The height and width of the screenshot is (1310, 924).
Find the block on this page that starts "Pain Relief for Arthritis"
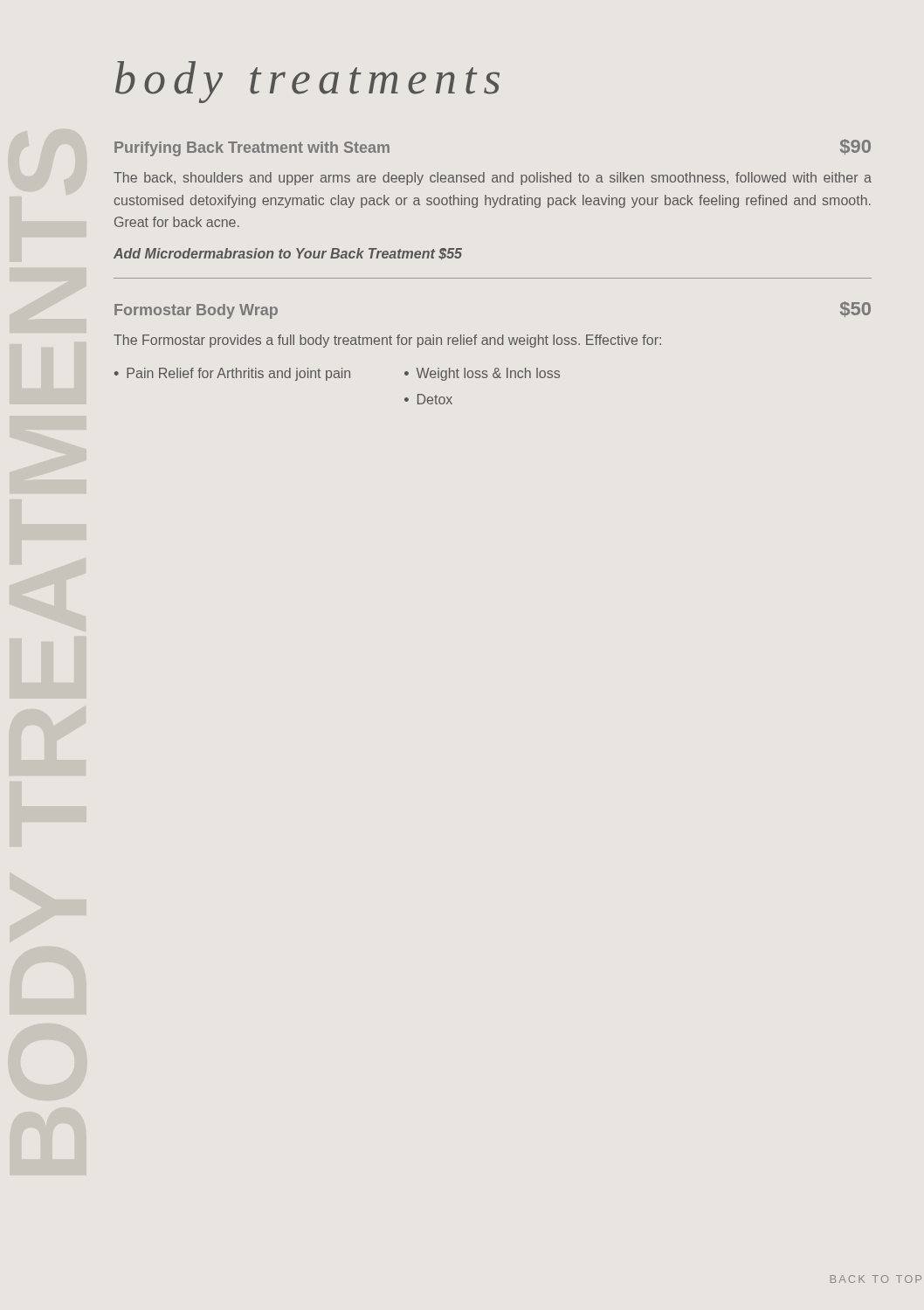click(232, 375)
